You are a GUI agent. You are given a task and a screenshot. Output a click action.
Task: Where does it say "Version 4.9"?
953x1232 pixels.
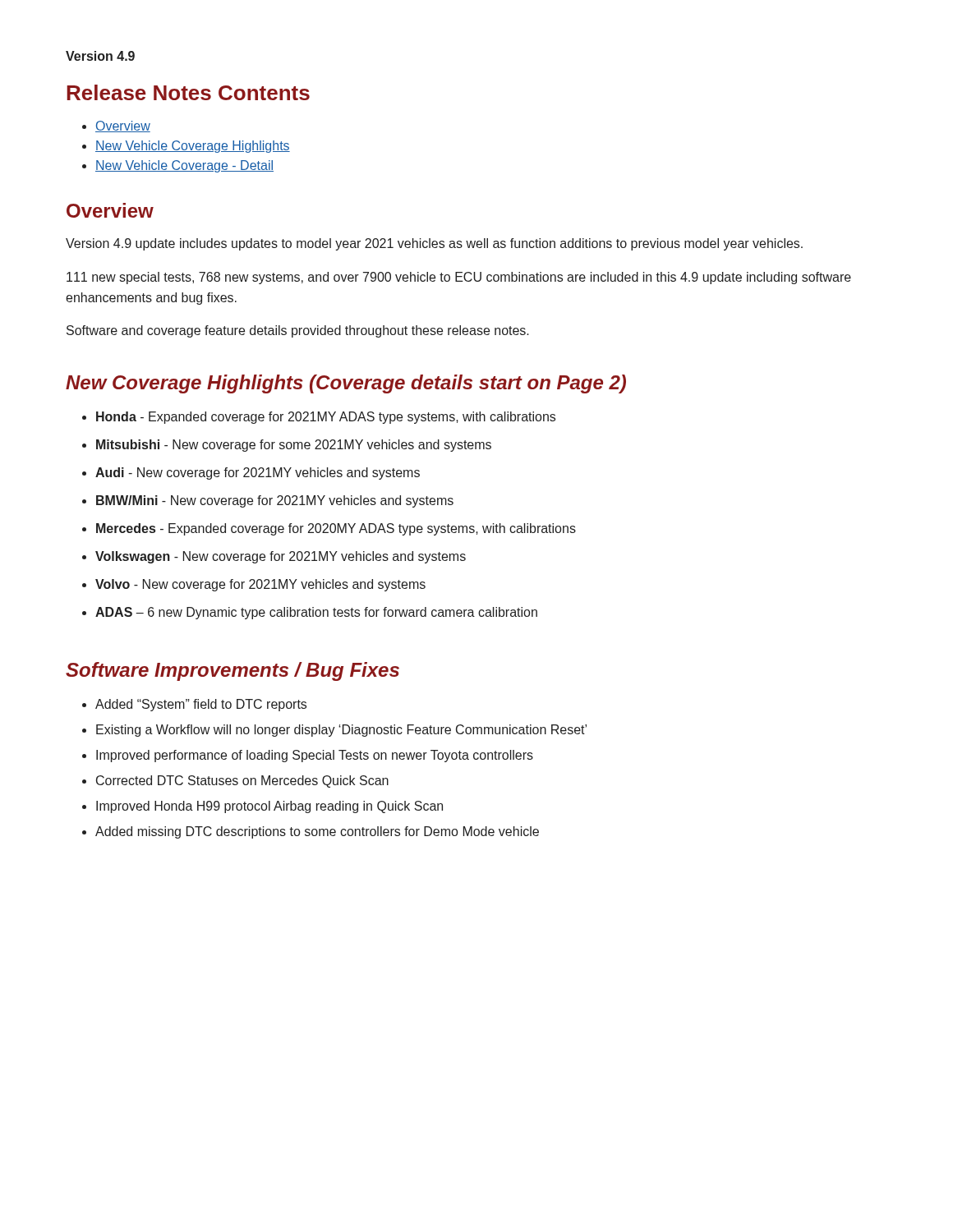[x=100, y=56]
